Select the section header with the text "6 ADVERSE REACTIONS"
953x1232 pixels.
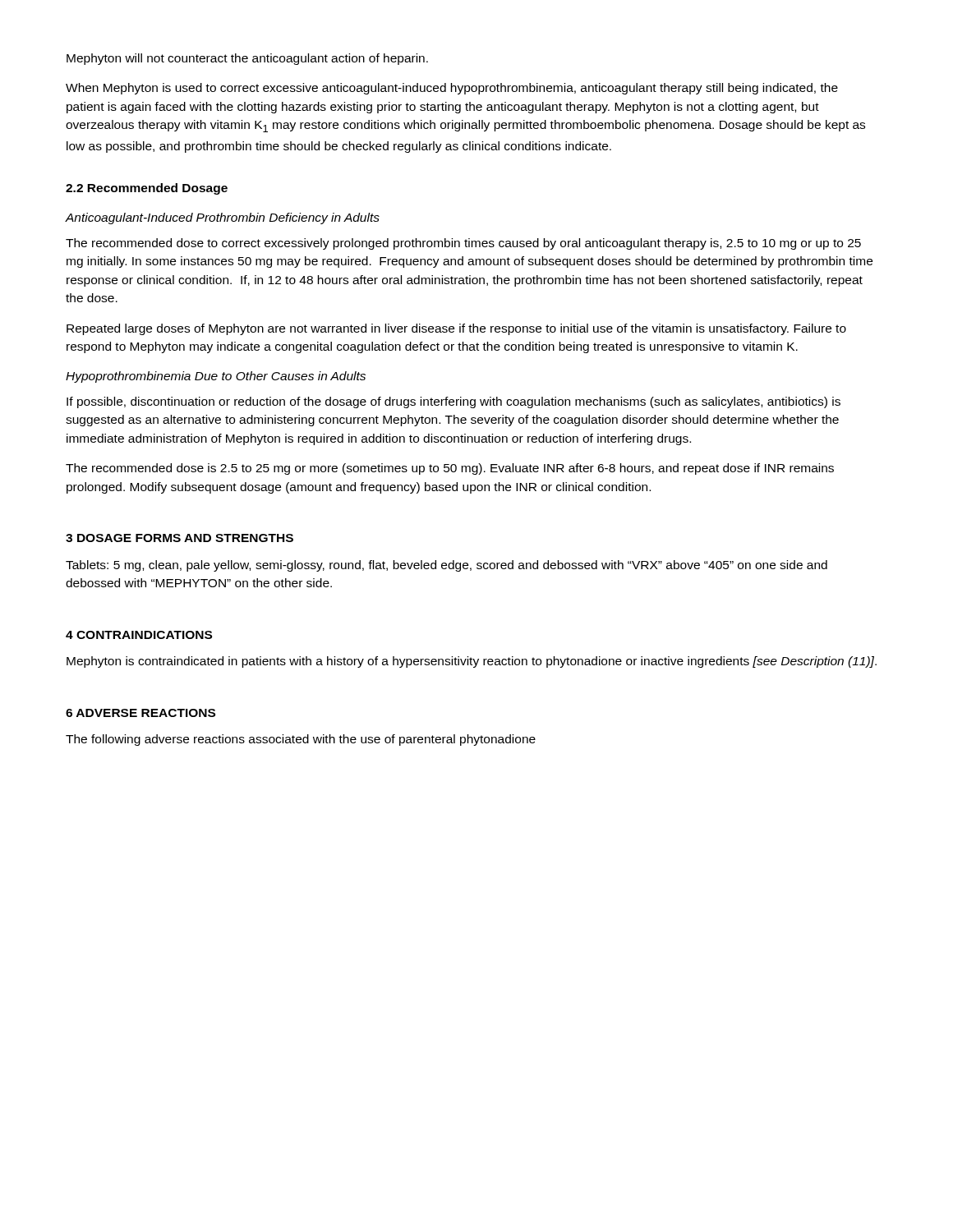coord(141,712)
